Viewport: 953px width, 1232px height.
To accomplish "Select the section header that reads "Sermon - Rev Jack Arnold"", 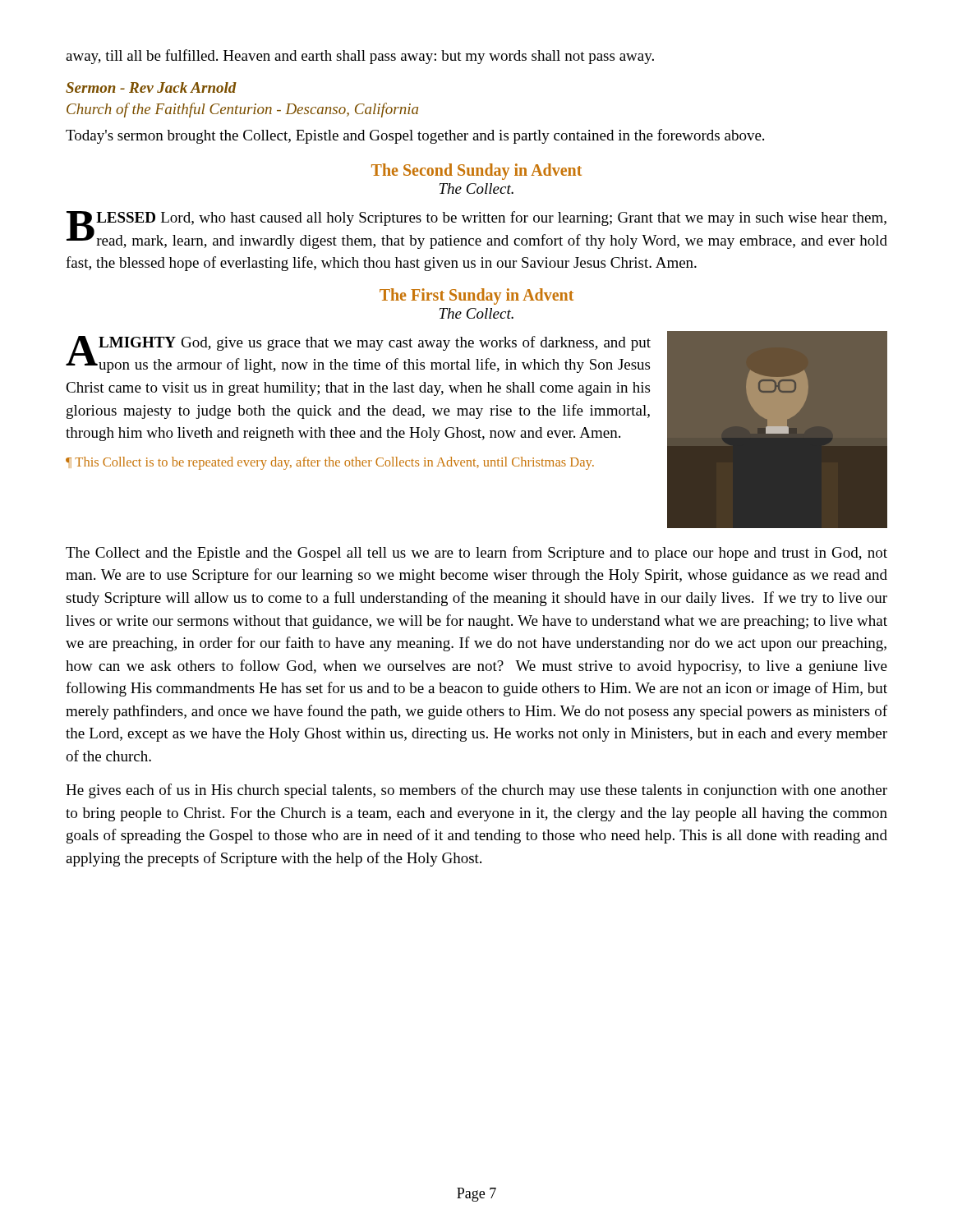I will point(151,87).
